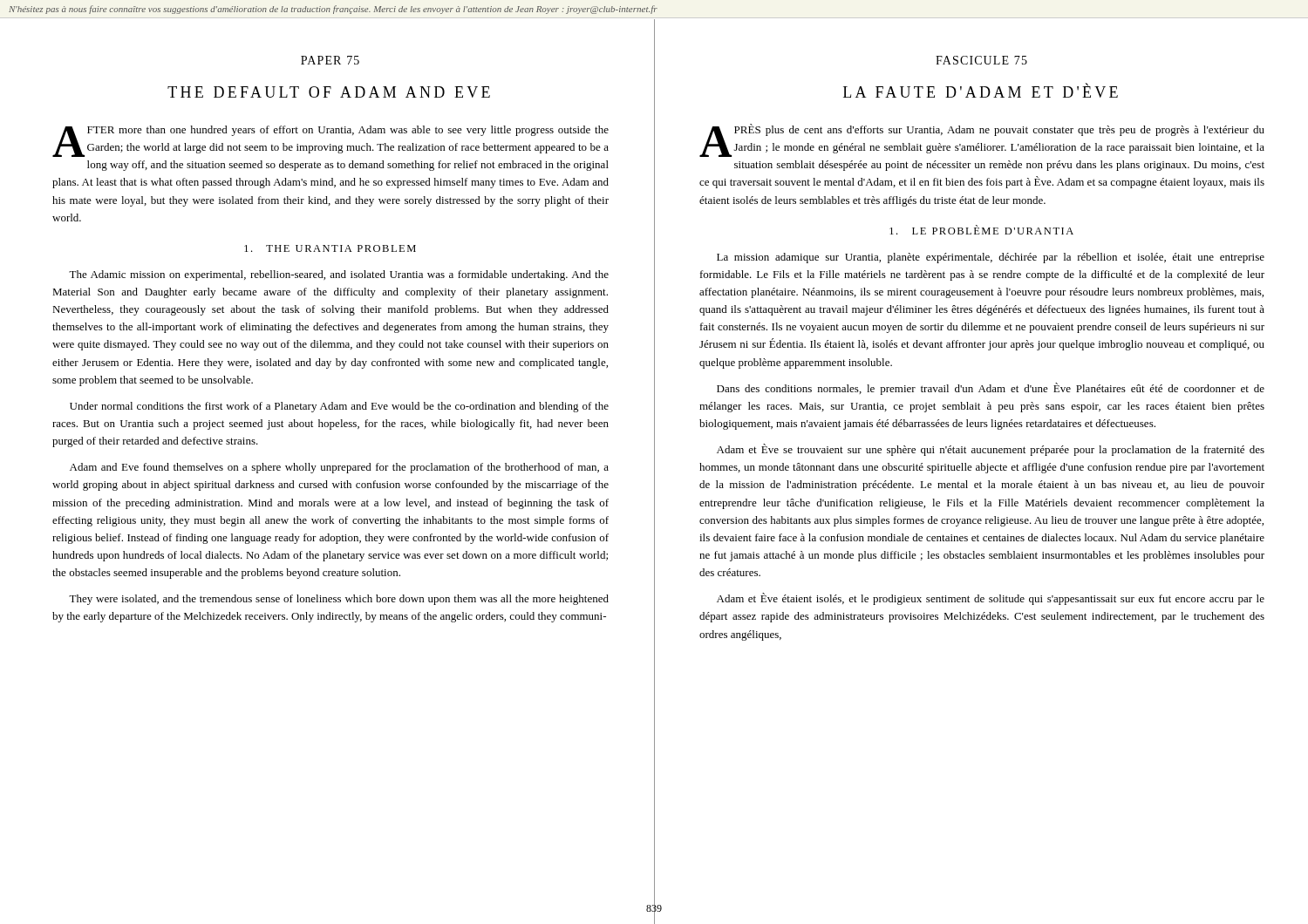The height and width of the screenshot is (924, 1308).
Task: Find the text block with the text "They were isolated, and"
Action: point(330,607)
